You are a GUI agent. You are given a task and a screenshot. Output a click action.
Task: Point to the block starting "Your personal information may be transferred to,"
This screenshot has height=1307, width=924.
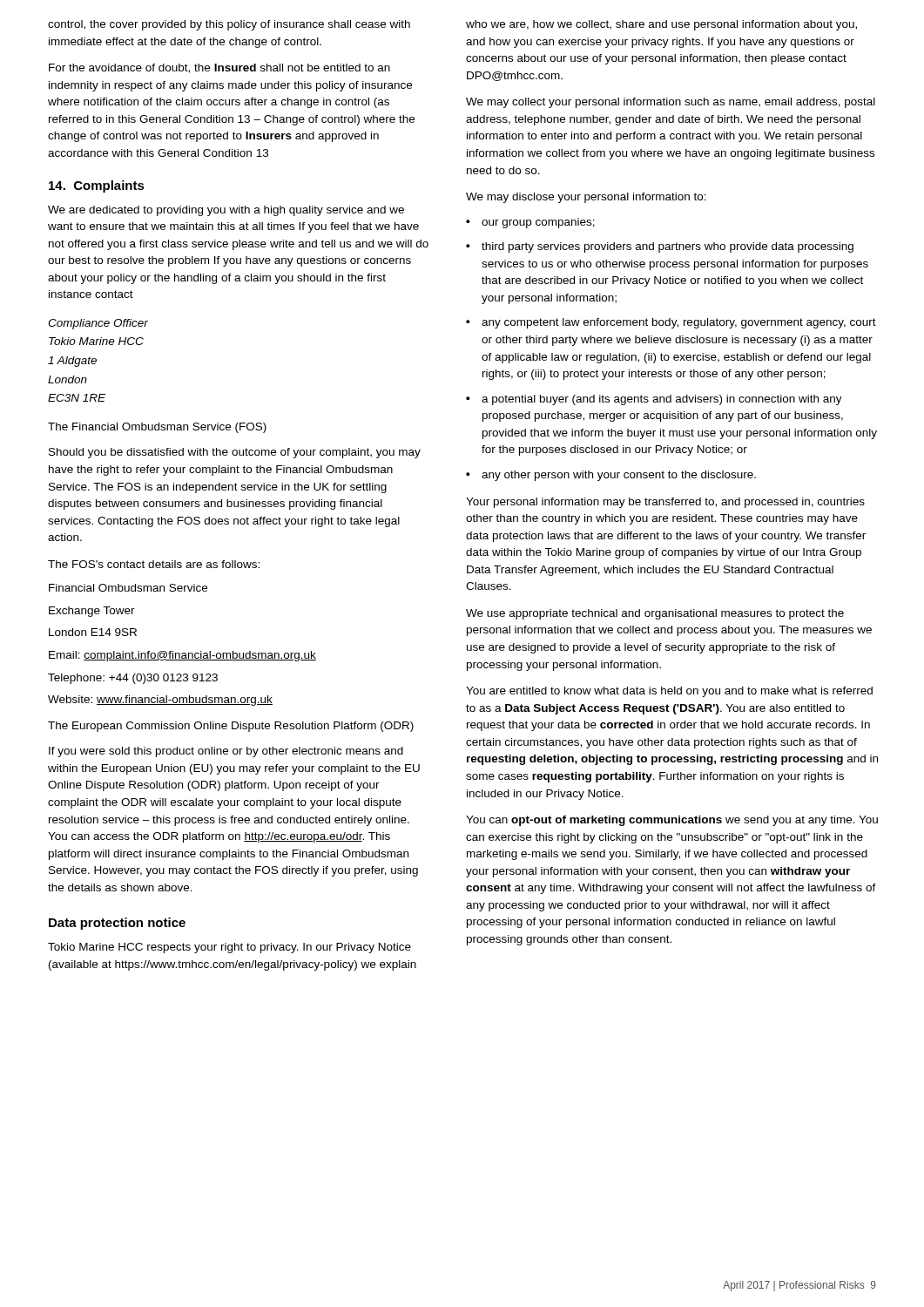click(666, 544)
